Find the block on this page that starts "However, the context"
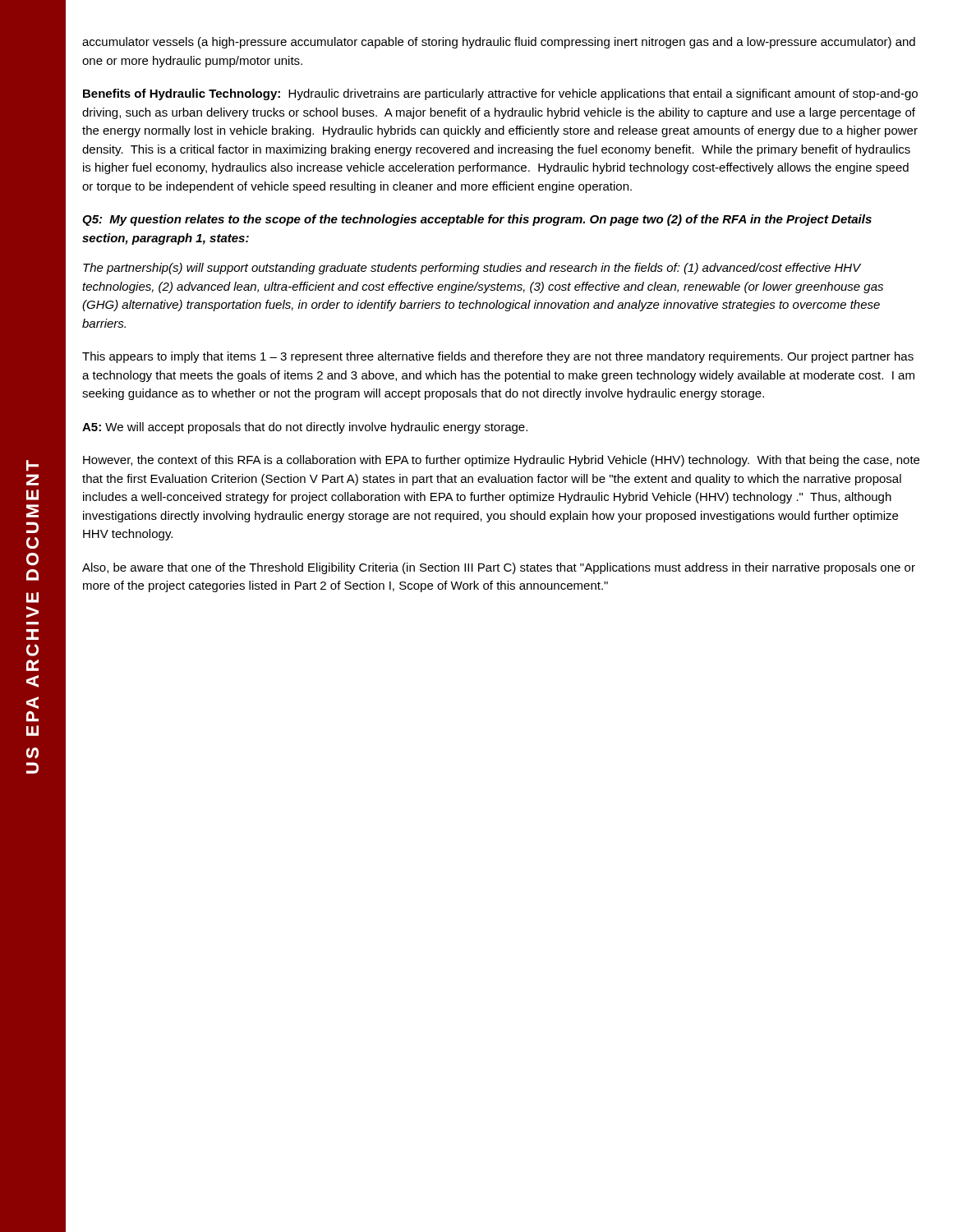Screen dimensions: 1232x953 (x=501, y=496)
